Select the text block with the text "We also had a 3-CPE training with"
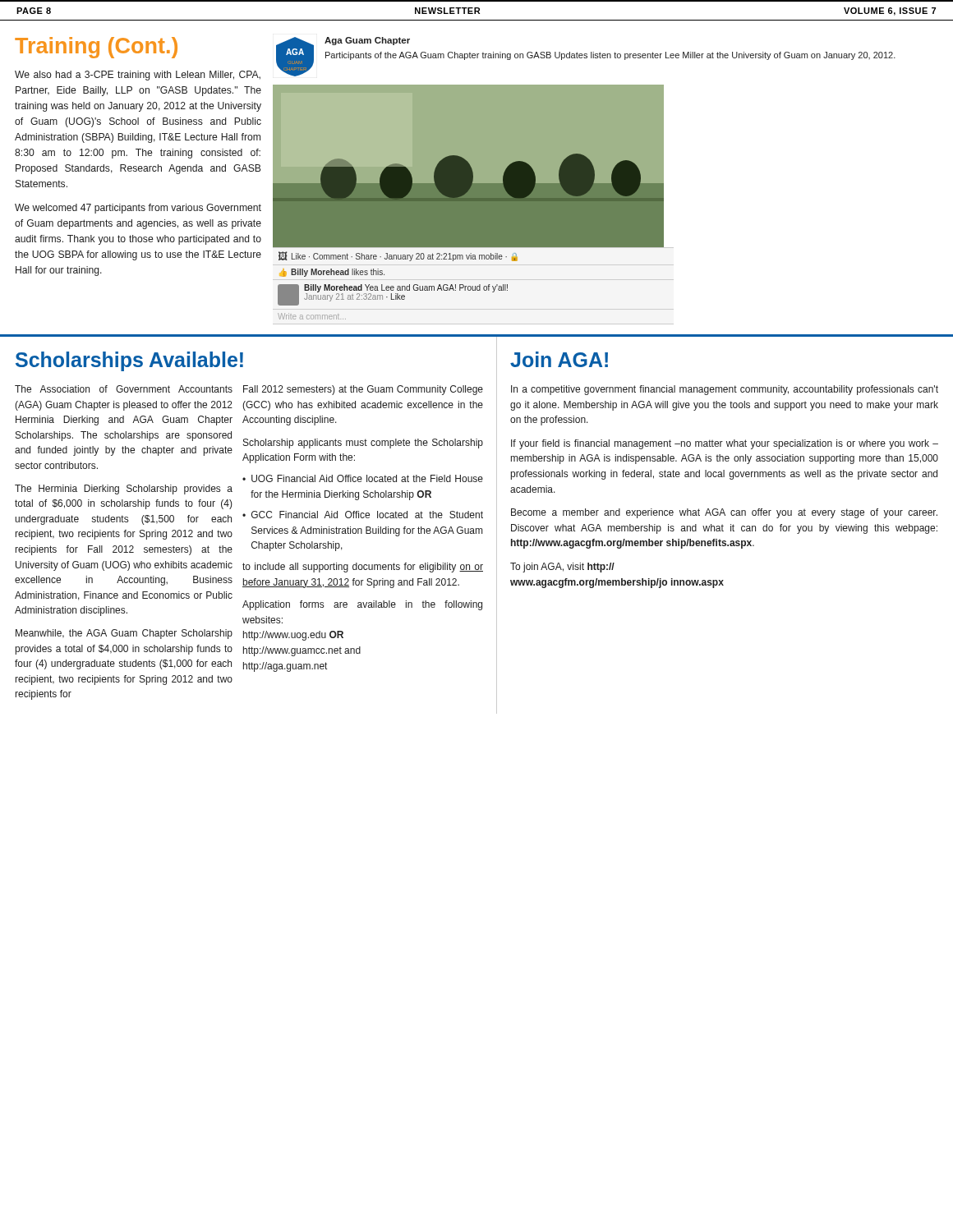The width and height of the screenshot is (953, 1232). pos(138,129)
